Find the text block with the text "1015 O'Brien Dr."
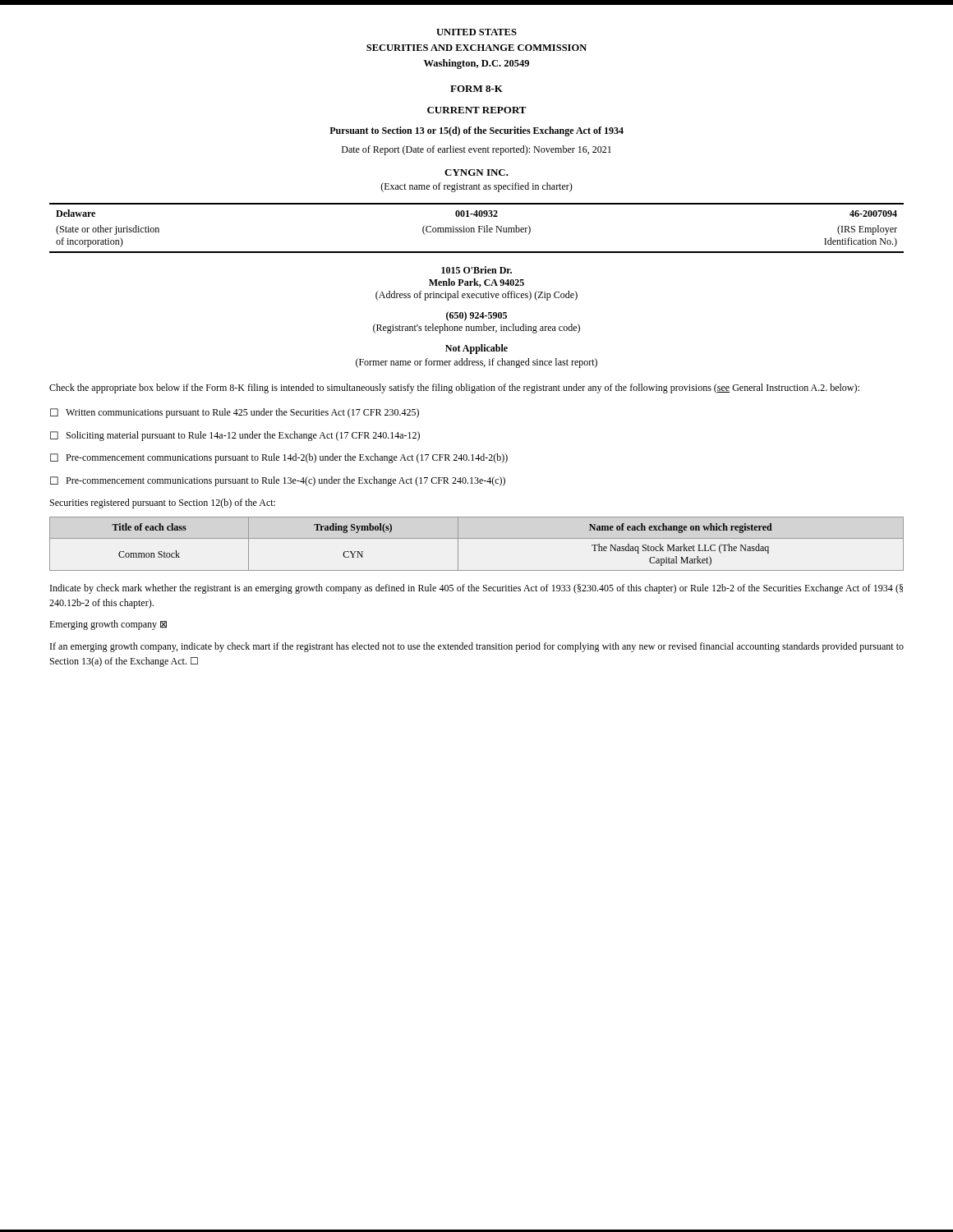Screen dimensions: 1232x953 pos(476,283)
